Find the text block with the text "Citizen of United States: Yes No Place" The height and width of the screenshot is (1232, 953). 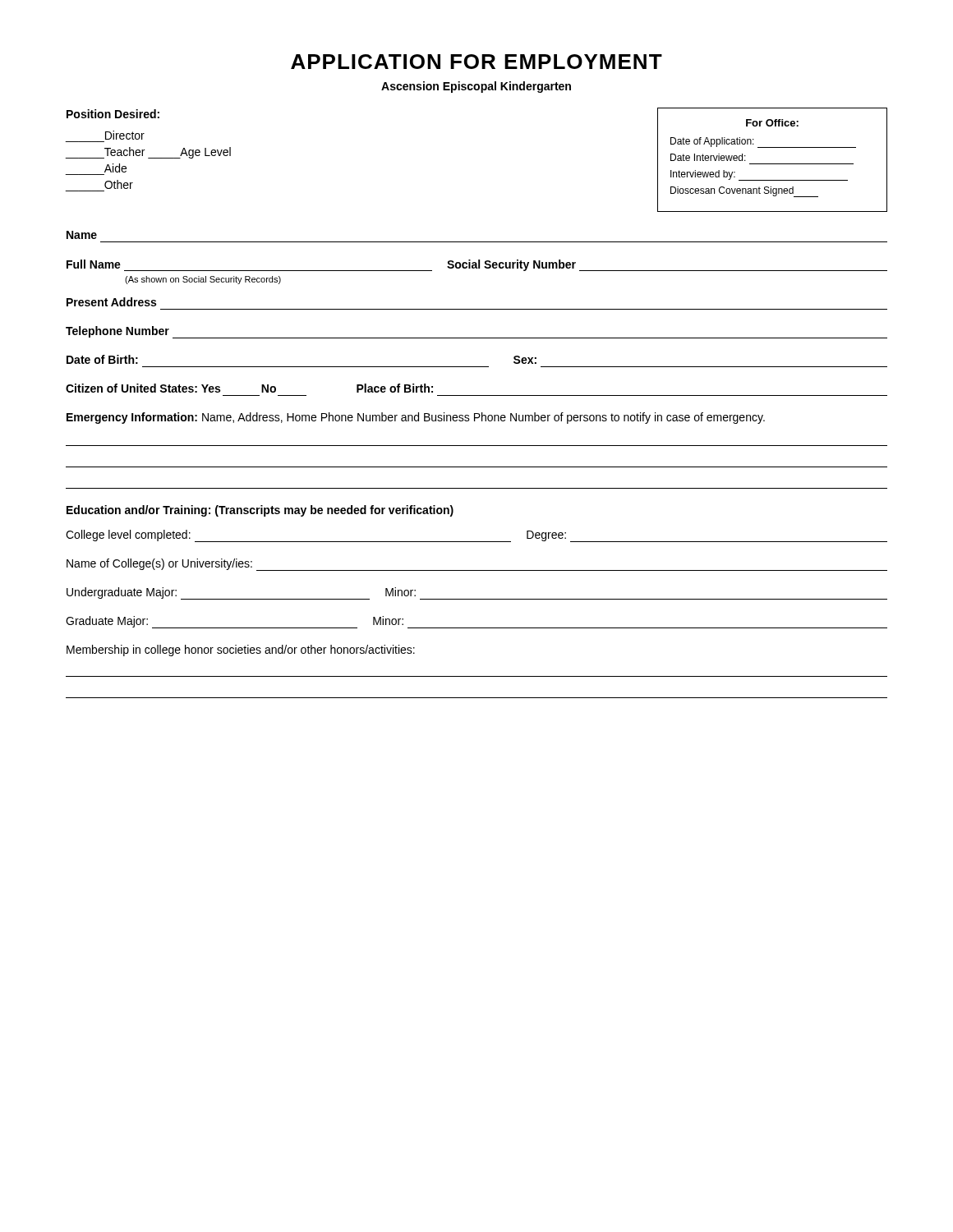(x=476, y=389)
